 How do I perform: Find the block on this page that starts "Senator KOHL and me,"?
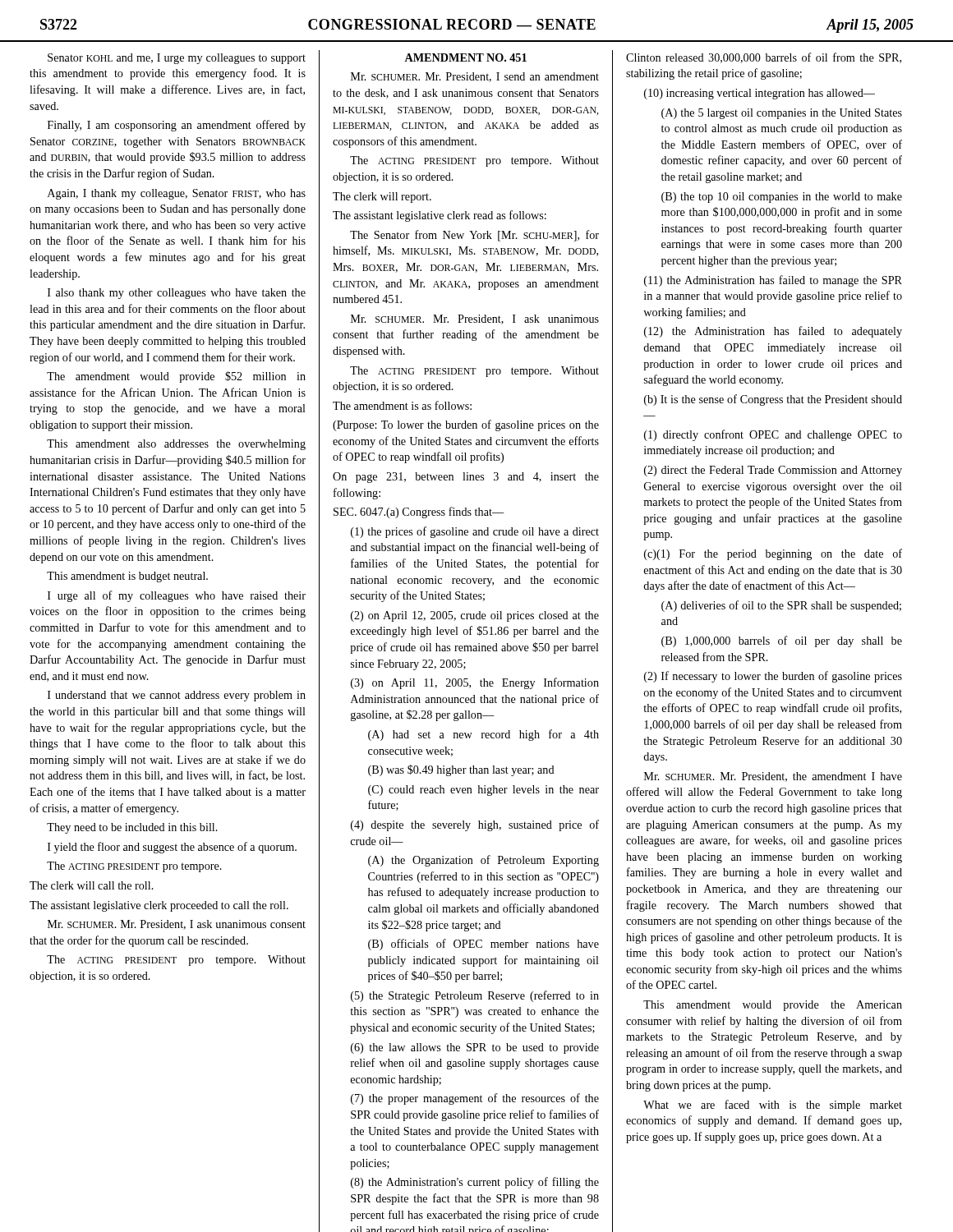tap(168, 517)
